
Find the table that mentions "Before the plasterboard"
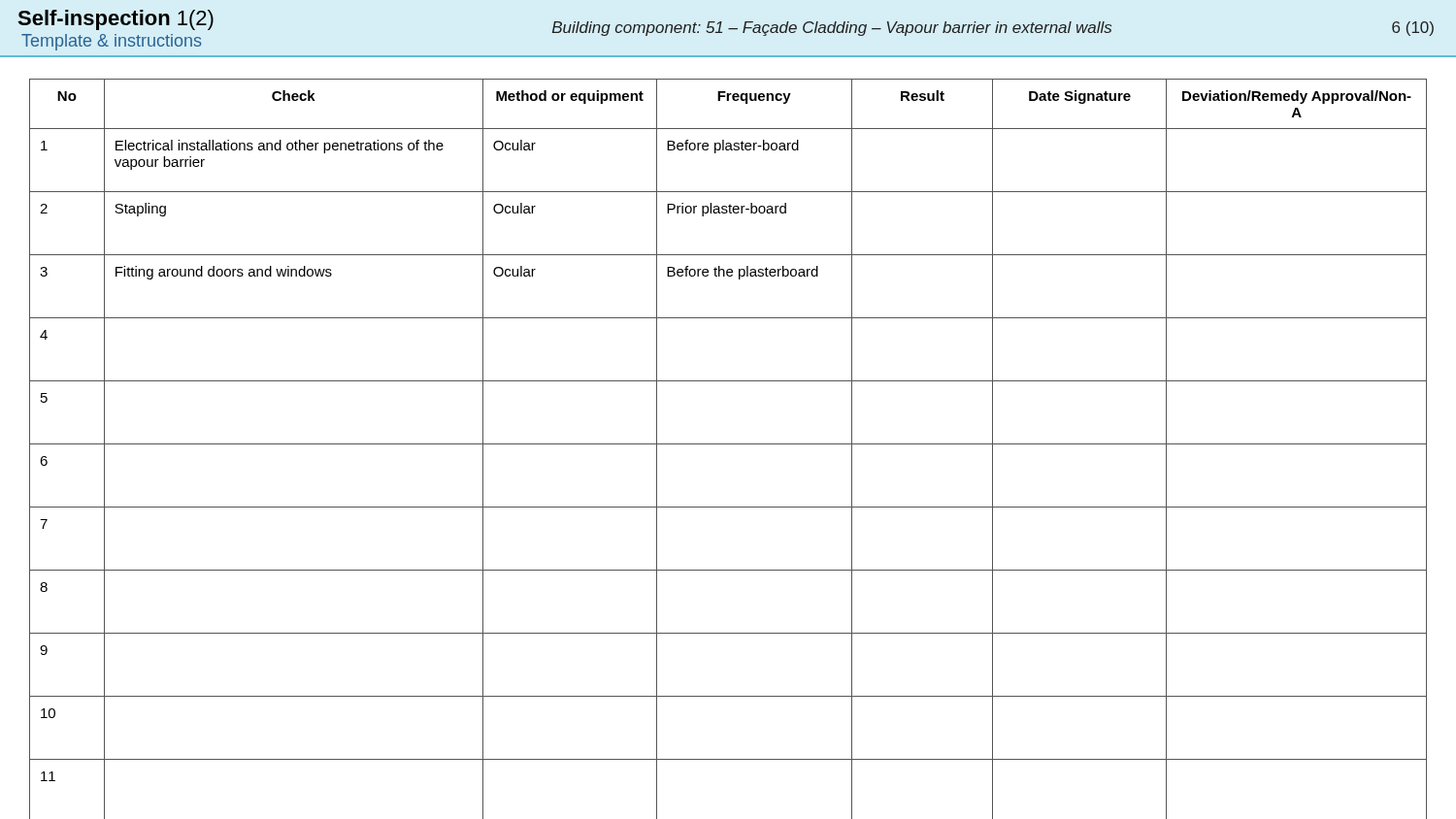728,438
